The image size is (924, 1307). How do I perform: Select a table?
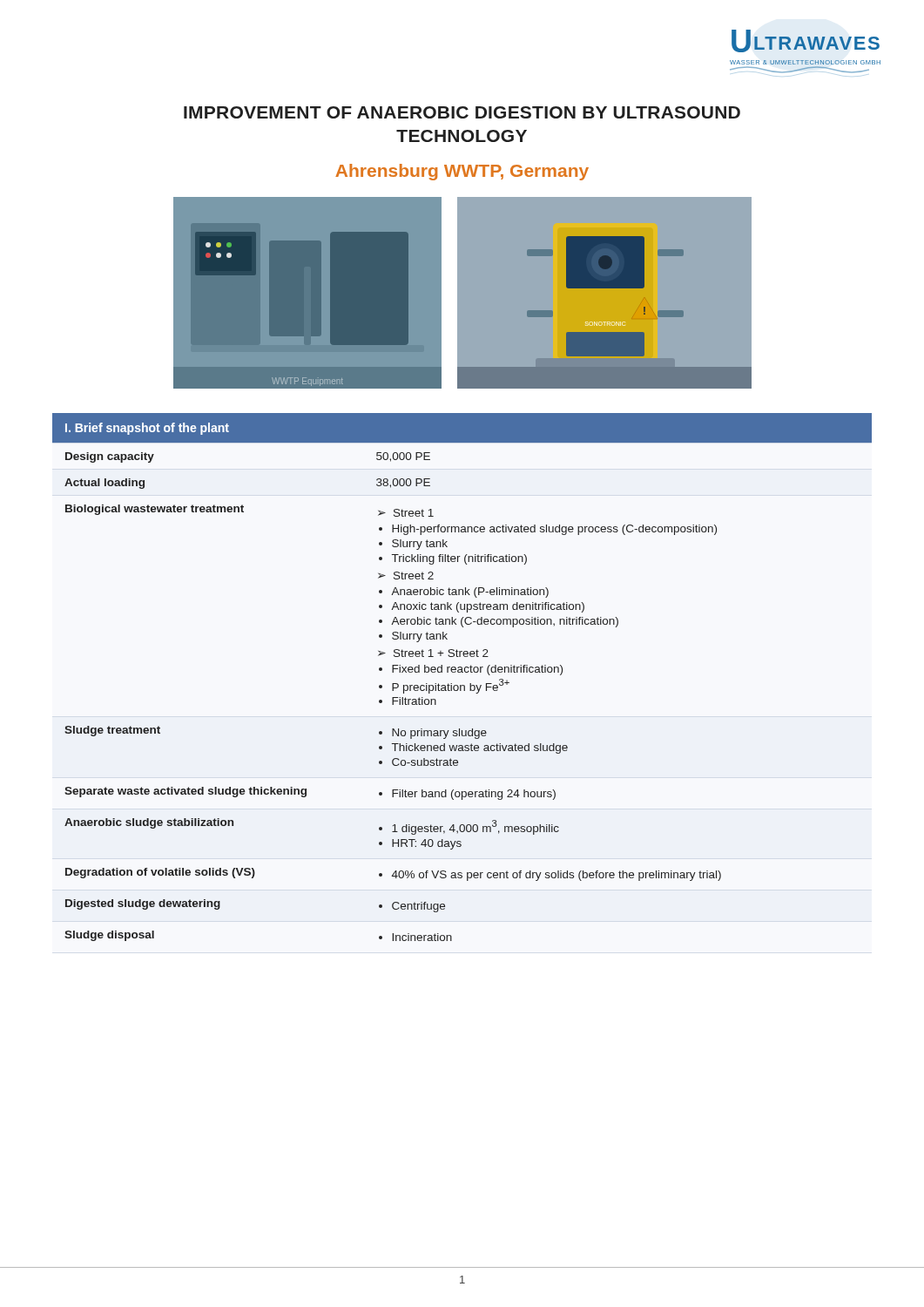pos(462,683)
